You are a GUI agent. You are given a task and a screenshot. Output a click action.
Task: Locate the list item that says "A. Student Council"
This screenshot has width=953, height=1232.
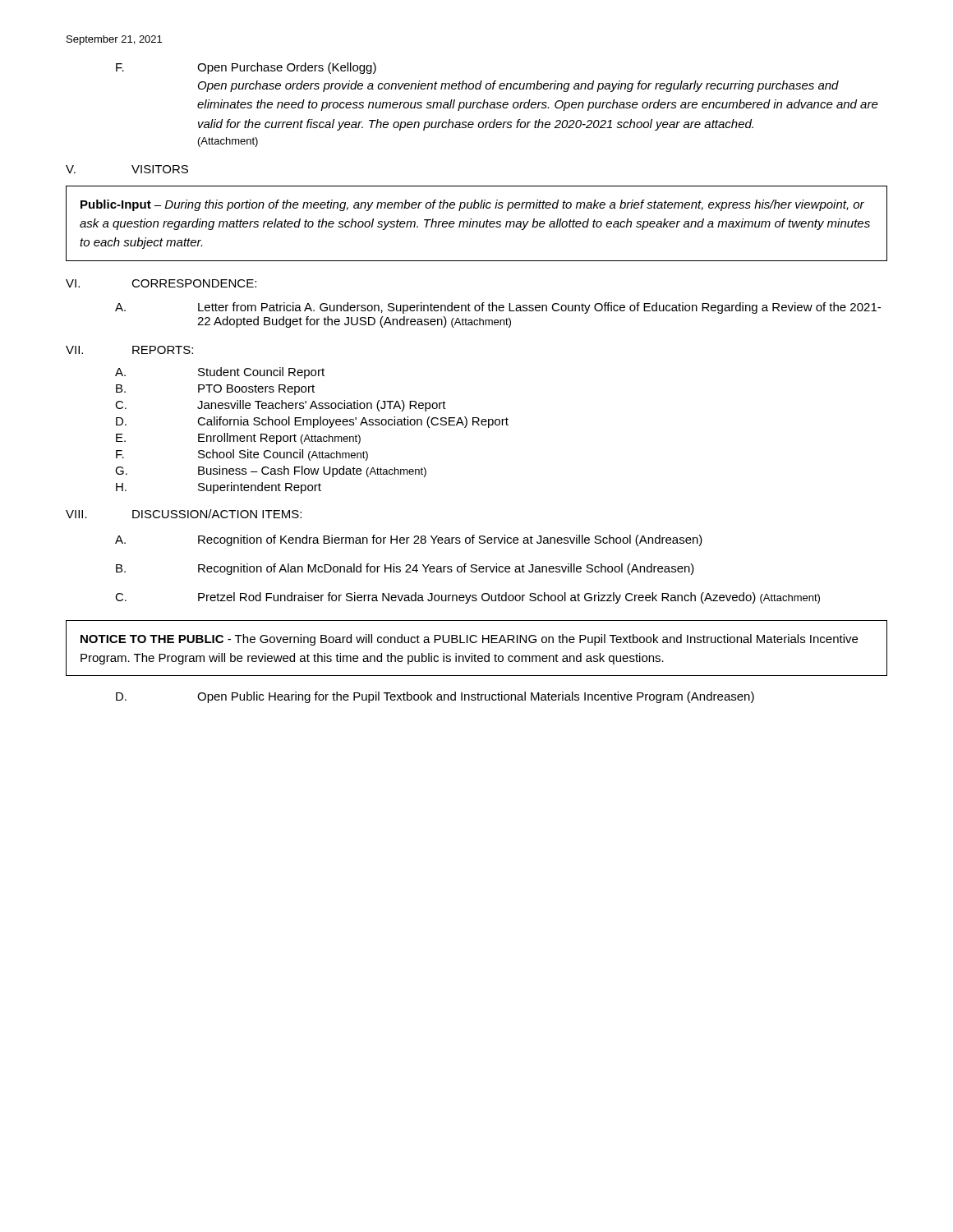(x=195, y=371)
